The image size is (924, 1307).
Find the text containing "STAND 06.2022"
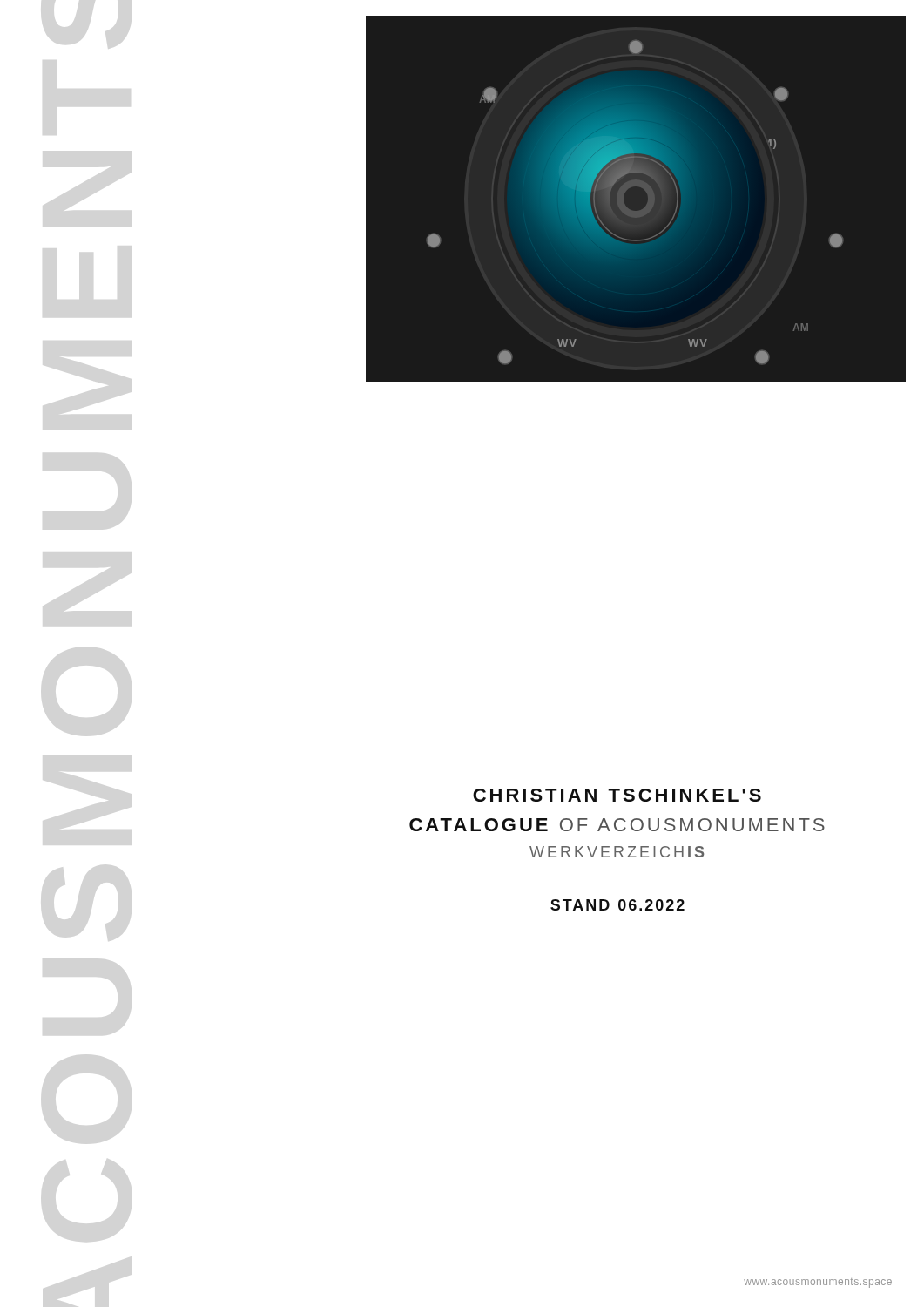(618, 905)
